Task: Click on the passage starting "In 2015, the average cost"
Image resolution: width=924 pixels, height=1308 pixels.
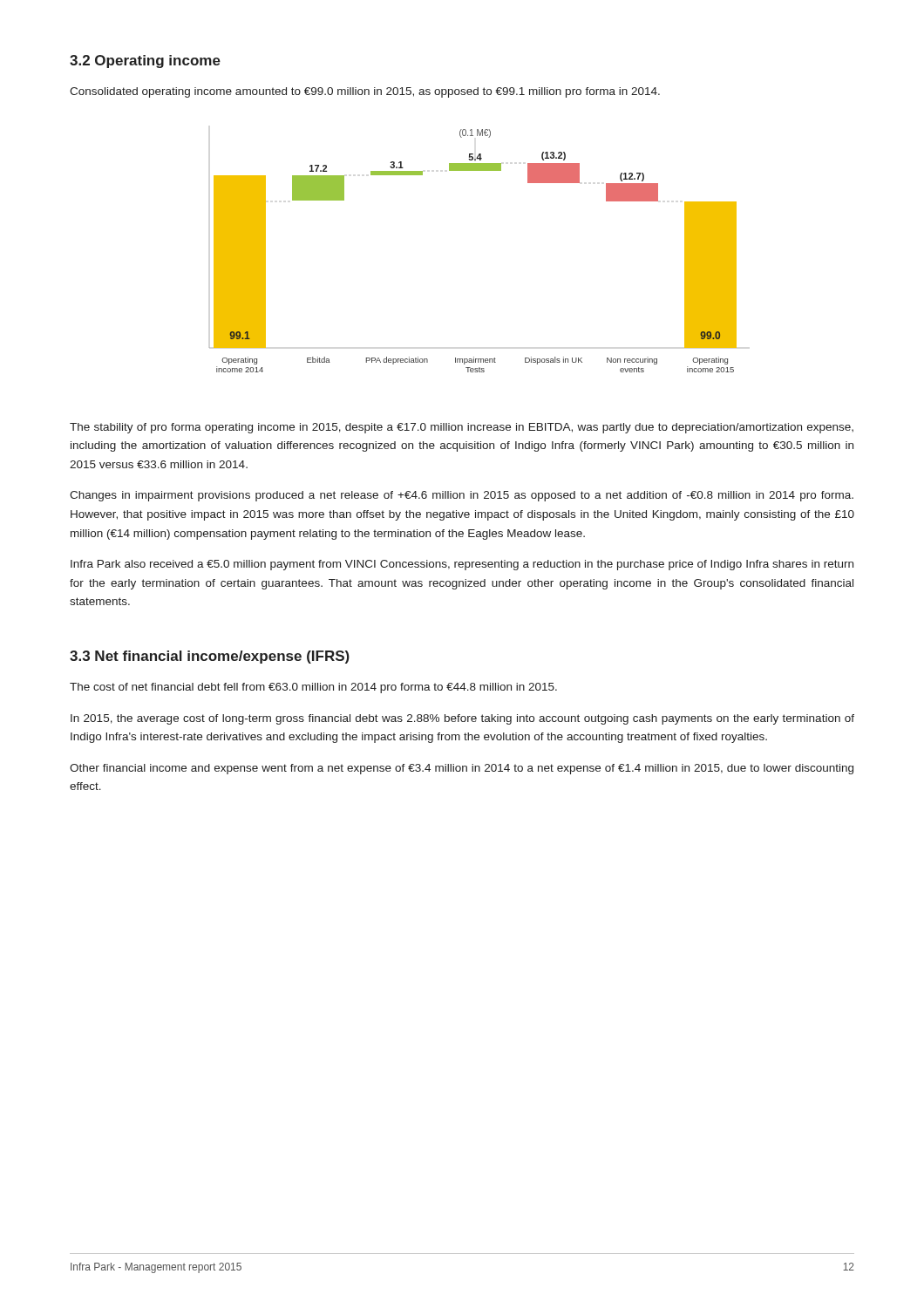Action: click(x=462, y=727)
